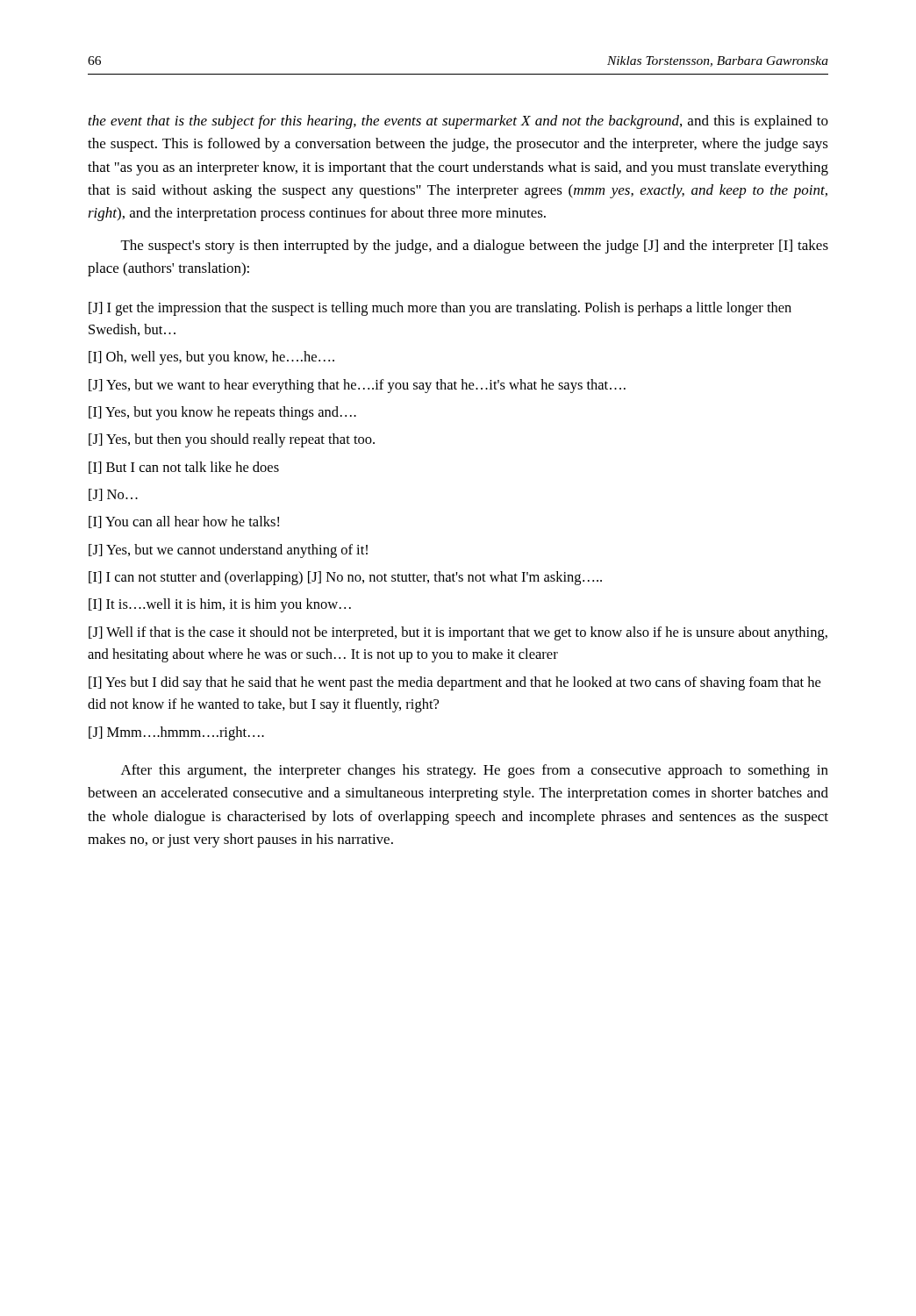
Task: Point to the block beginning "[I] Yes but I"
Action: [458, 693]
